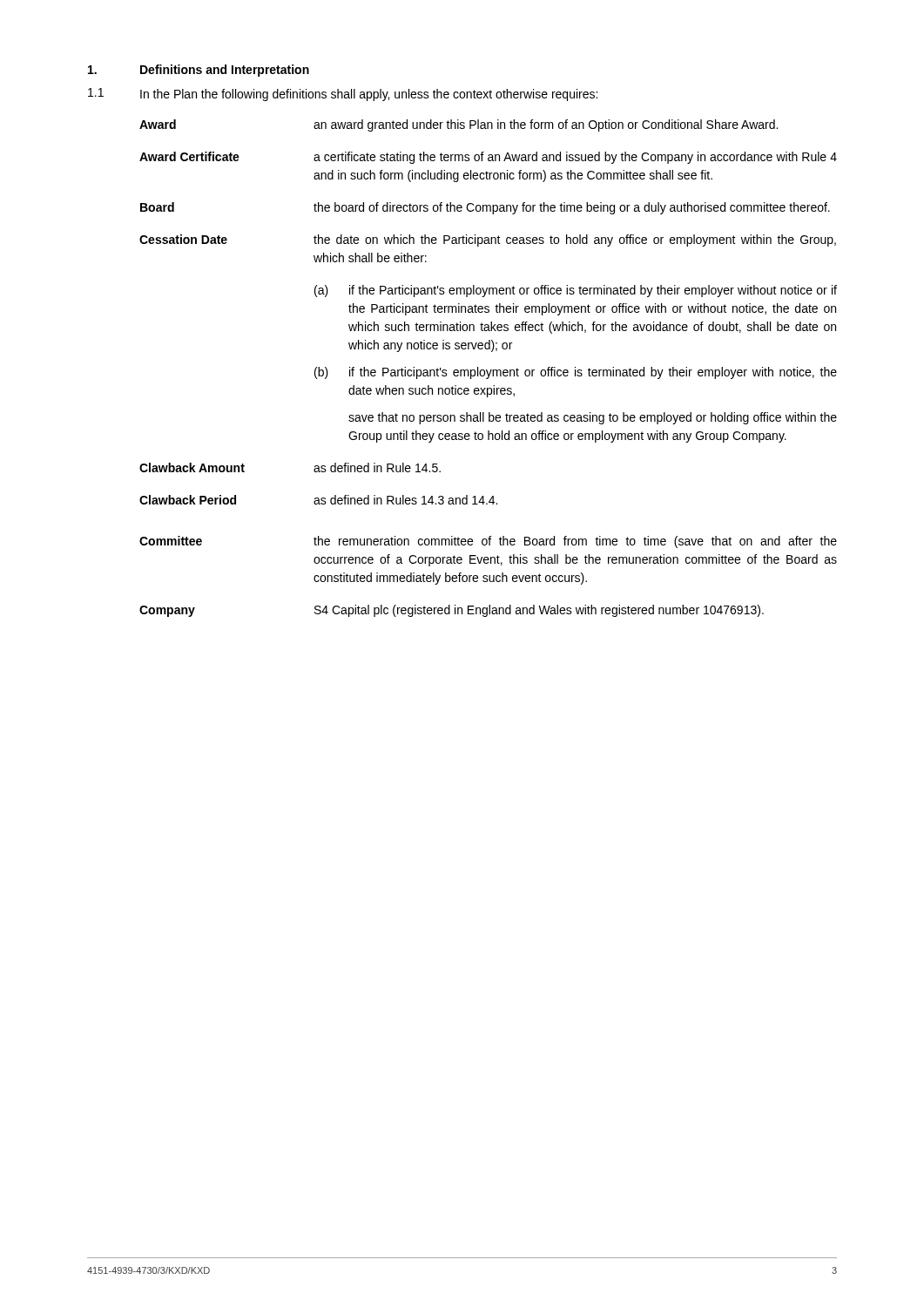Click on the list item with the text "(a) if the Participant's employment"
The image size is (924, 1307).
tap(575, 318)
